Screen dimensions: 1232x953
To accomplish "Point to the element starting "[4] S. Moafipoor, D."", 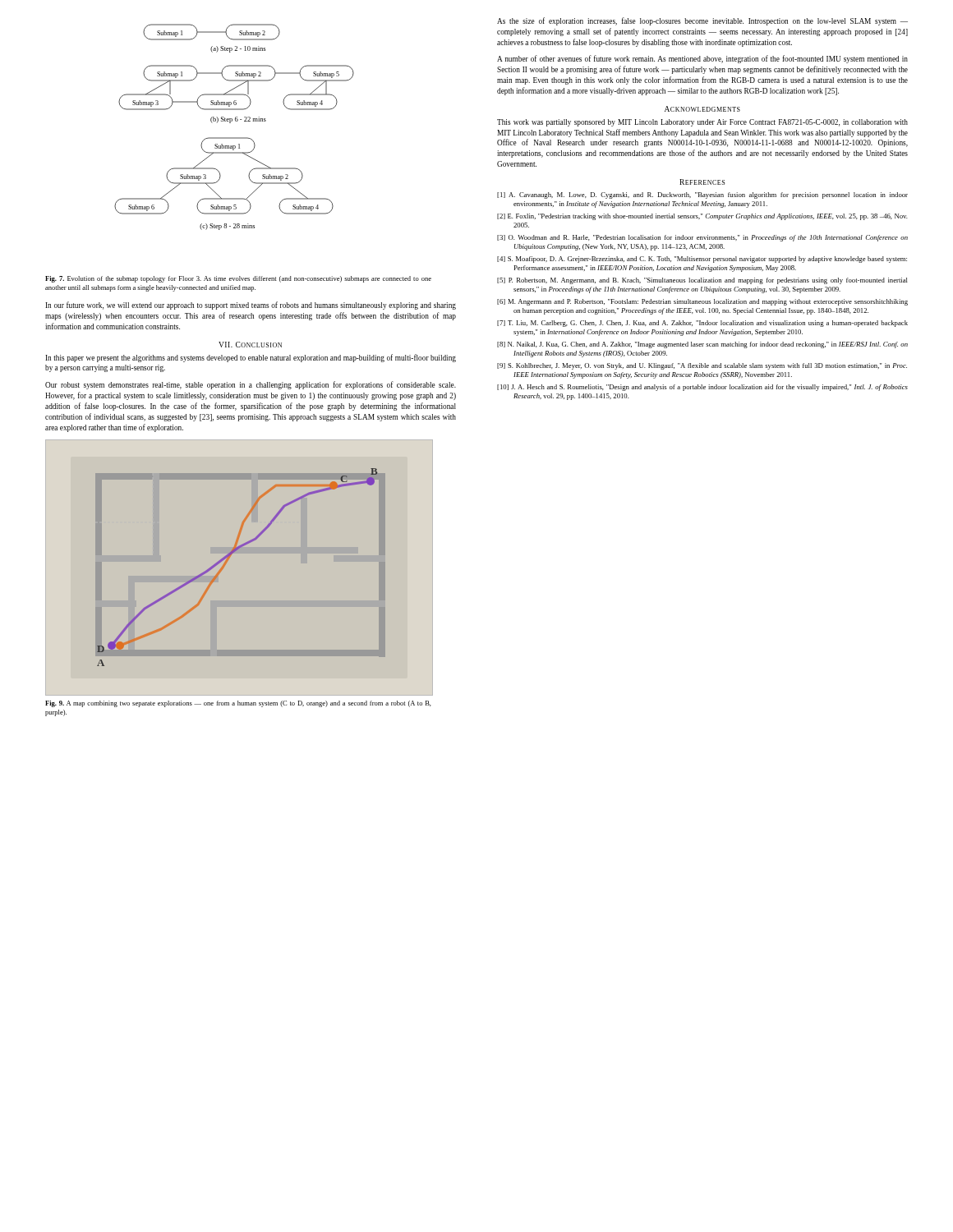I will click(x=702, y=263).
